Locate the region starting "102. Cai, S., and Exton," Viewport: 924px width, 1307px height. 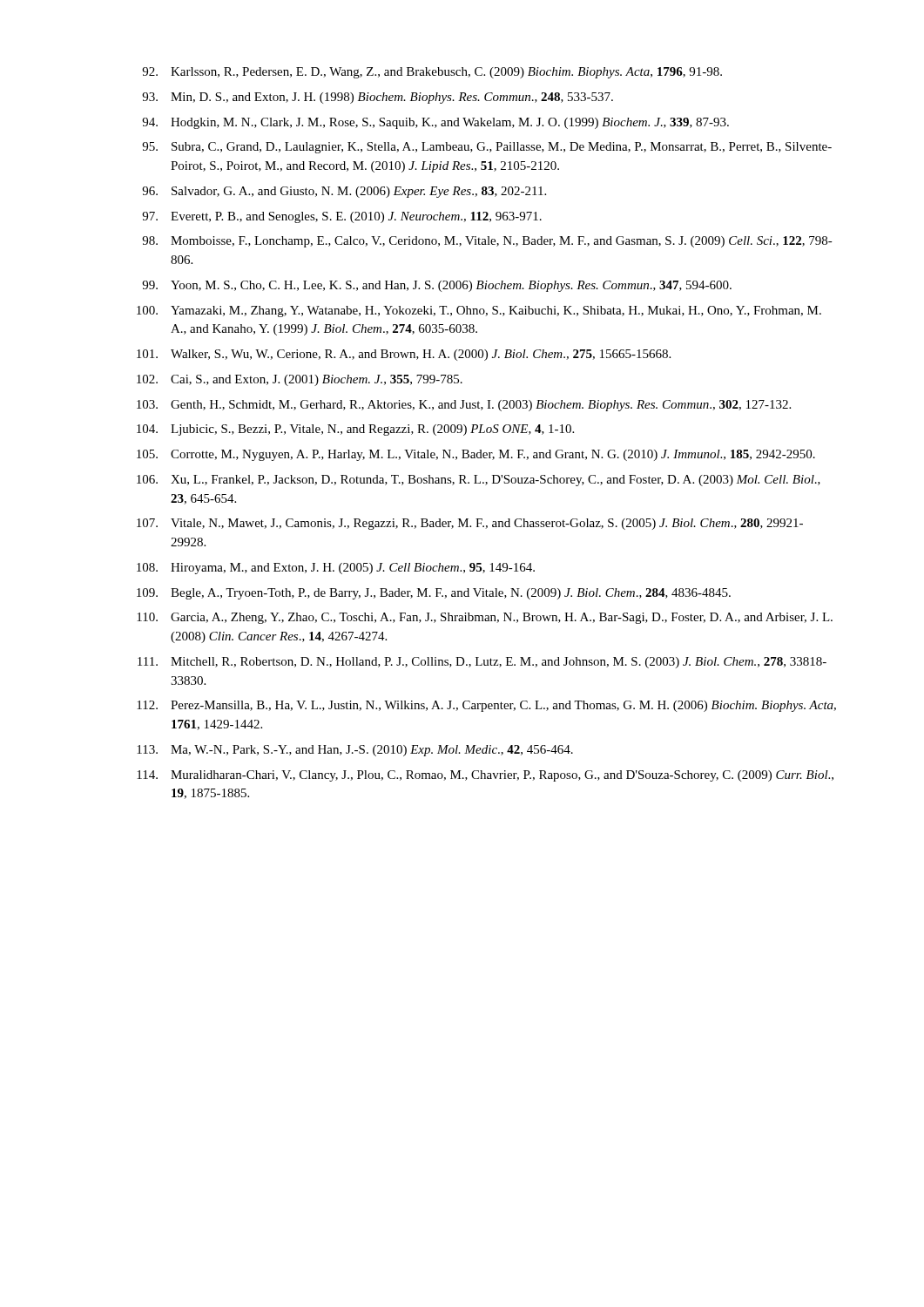300,380
